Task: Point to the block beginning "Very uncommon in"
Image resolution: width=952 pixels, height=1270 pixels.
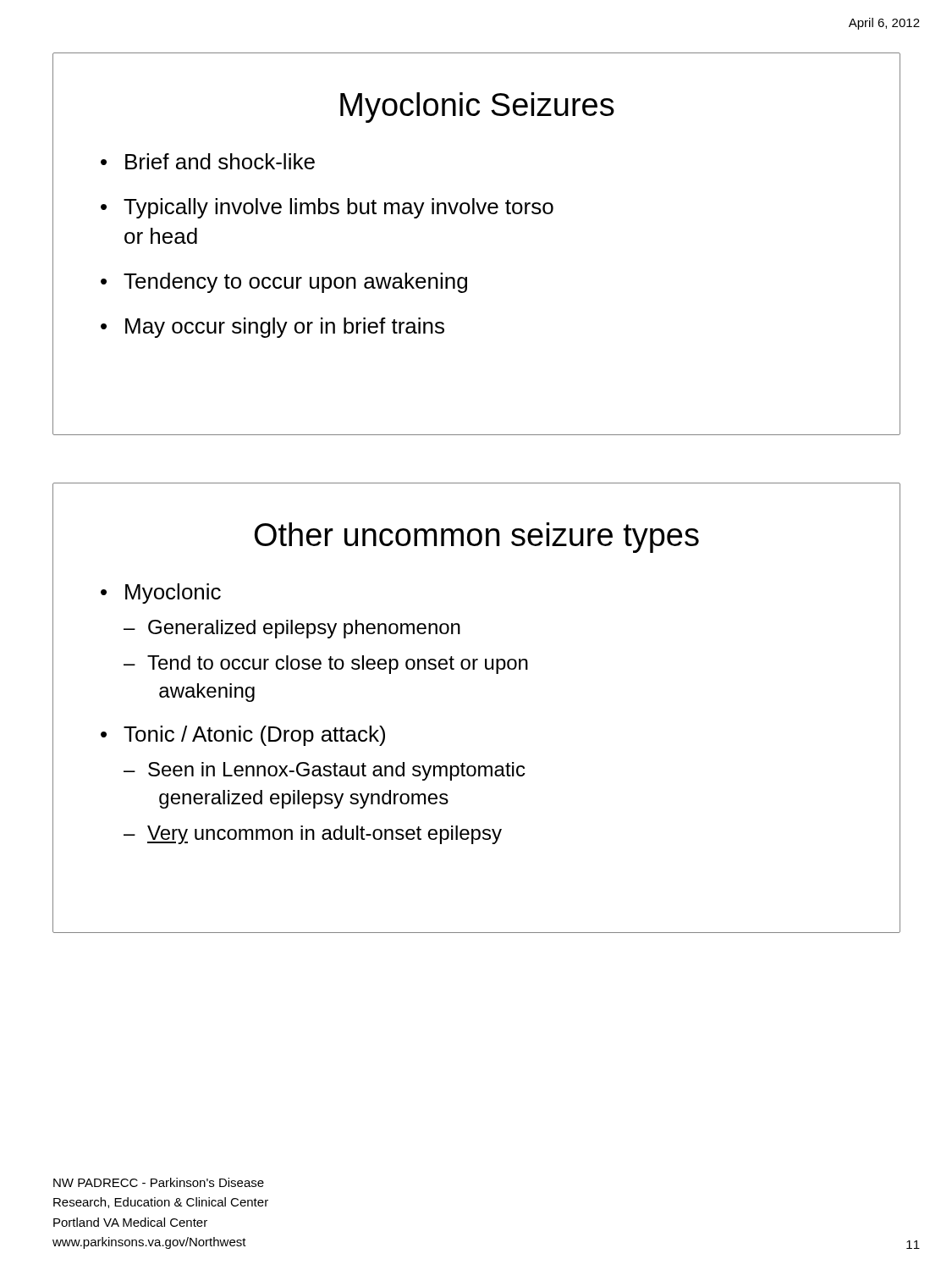Action: [324, 833]
